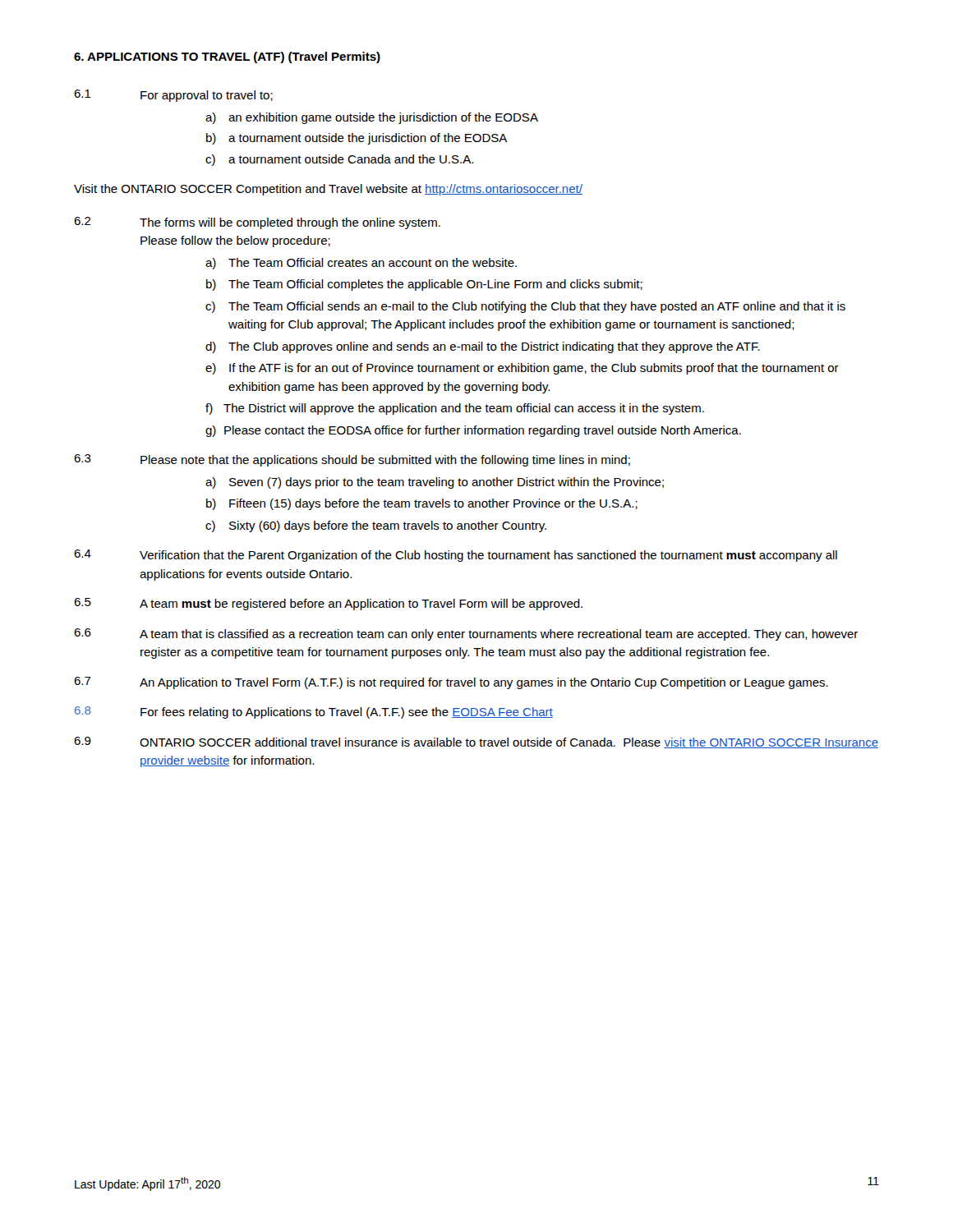Click on the element starting "c)Sixty (60) days before the team travels to"
953x1232 pixels.
[376, 525]
